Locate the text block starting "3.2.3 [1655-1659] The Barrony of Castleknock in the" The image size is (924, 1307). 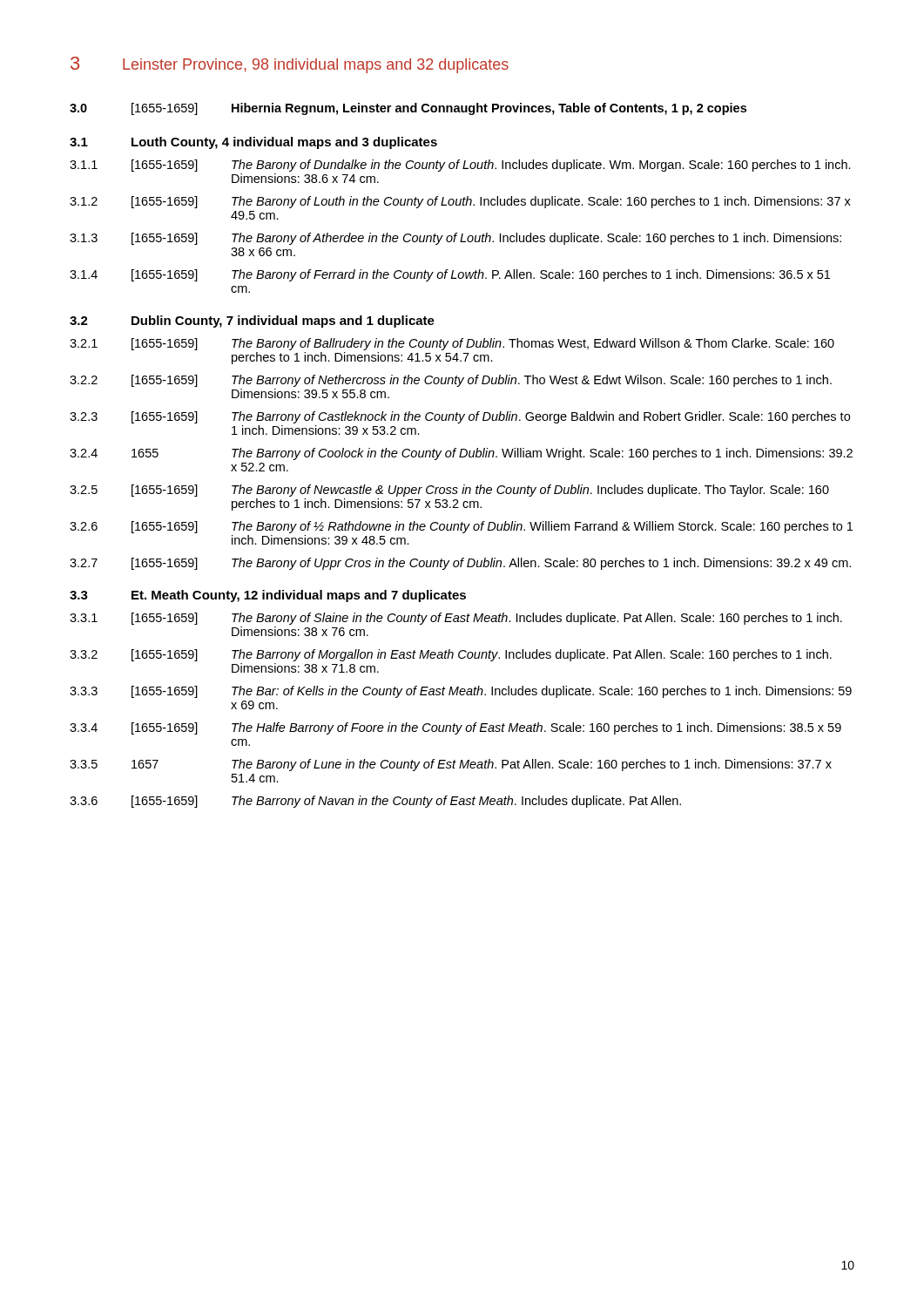[462, 423]
